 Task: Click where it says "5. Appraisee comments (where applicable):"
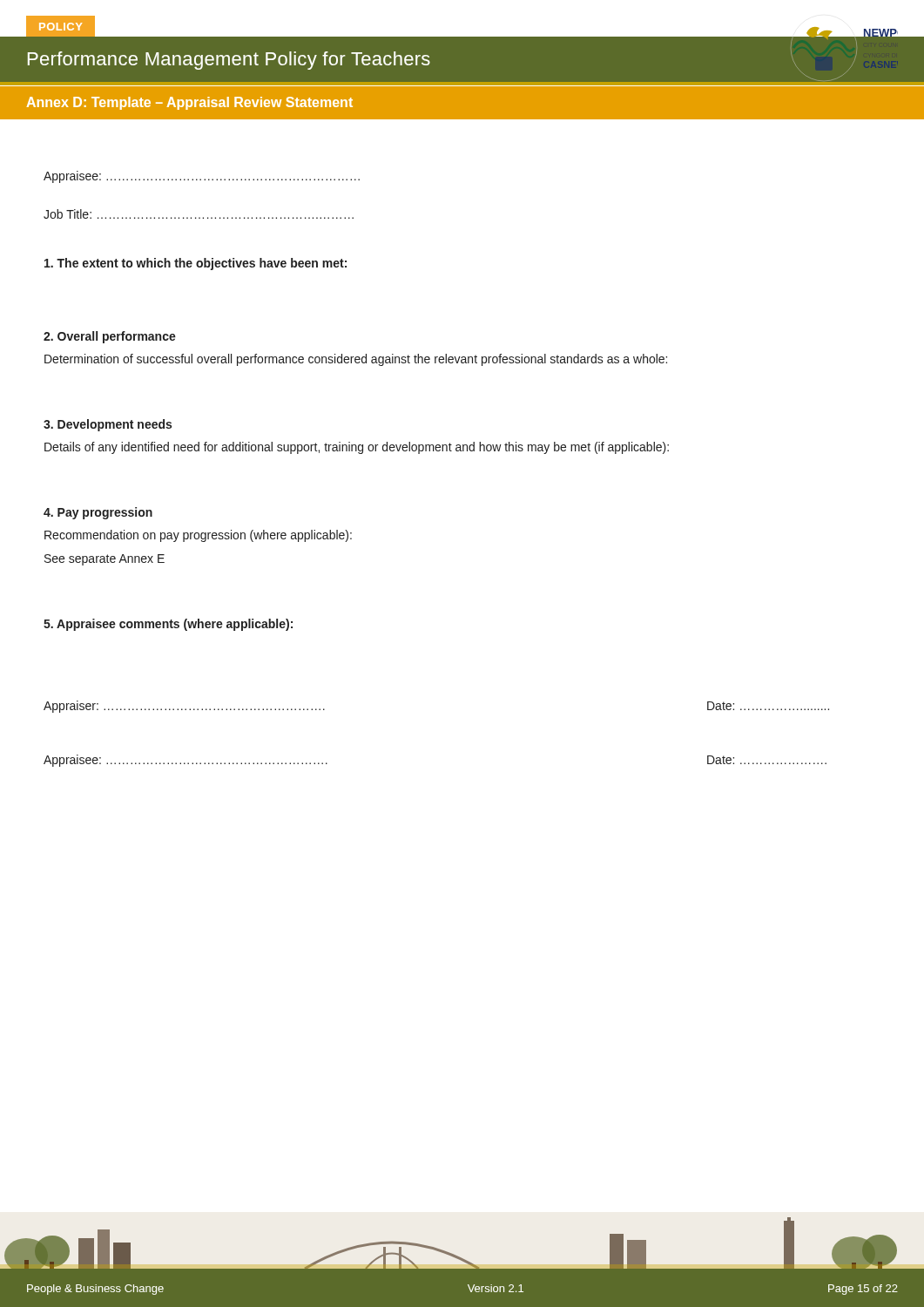[169, 624]
